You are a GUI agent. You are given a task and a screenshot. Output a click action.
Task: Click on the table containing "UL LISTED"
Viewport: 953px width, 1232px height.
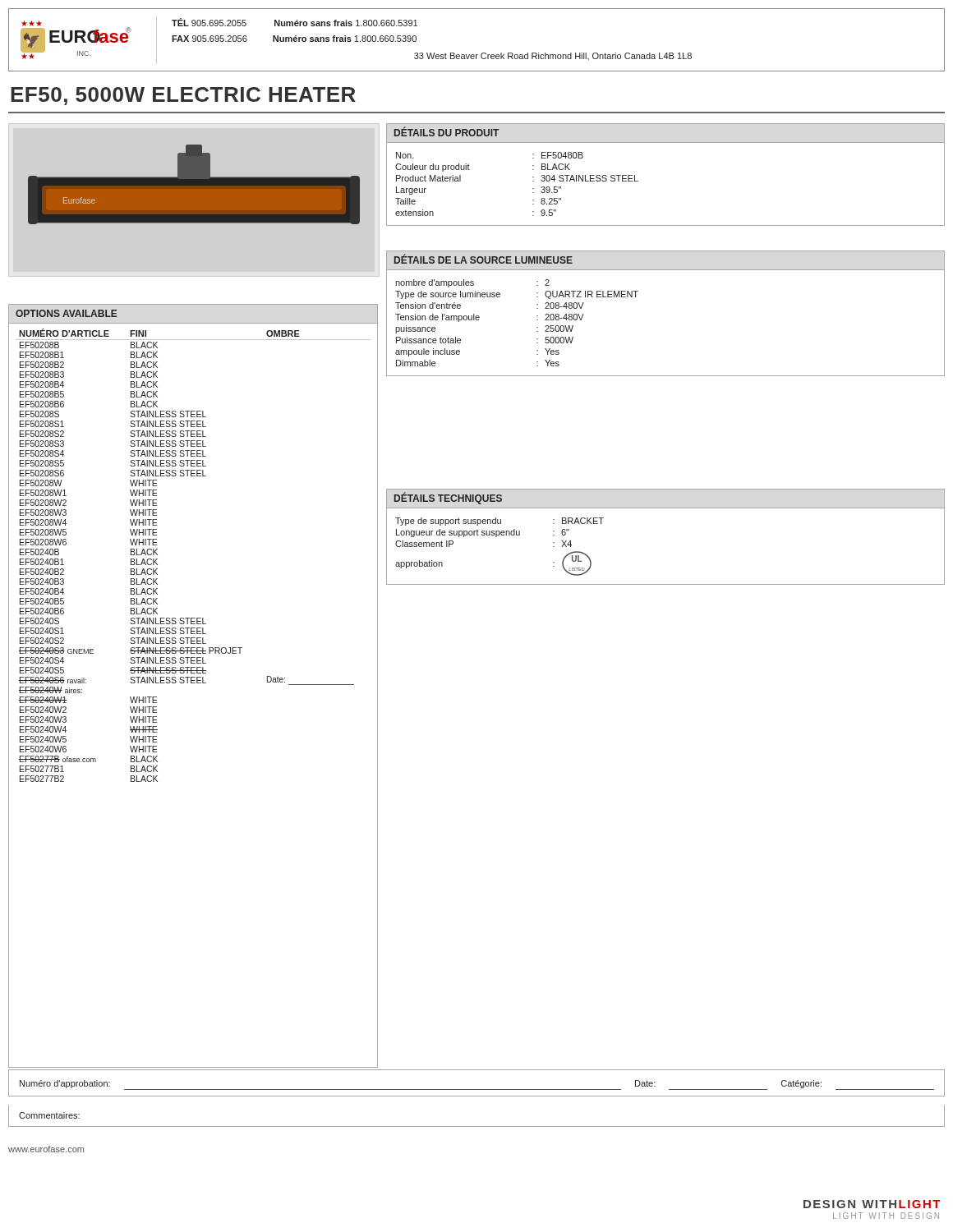665,547
